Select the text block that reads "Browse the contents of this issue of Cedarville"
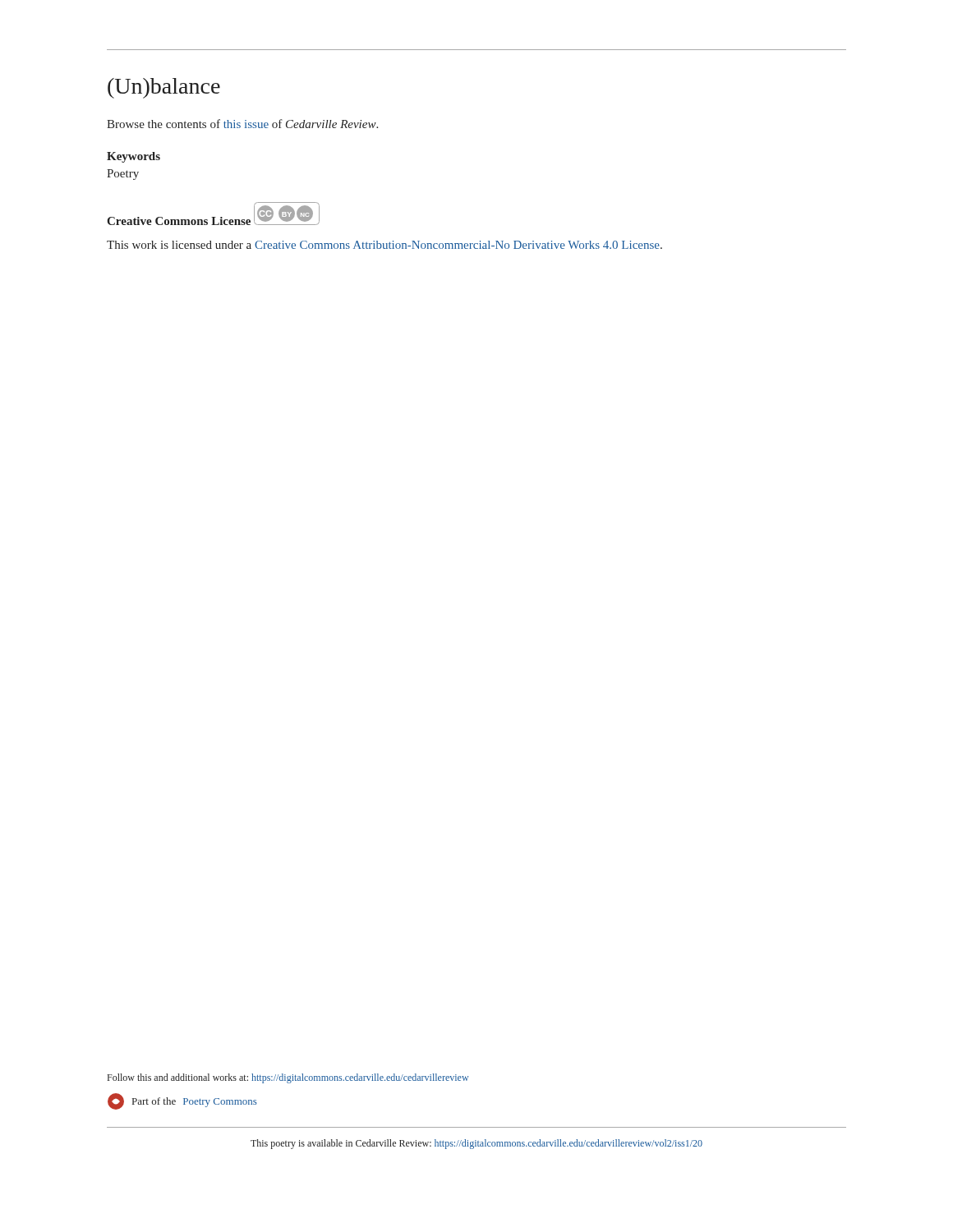Screen dimensions: 1232x953 tap(243, 124)
